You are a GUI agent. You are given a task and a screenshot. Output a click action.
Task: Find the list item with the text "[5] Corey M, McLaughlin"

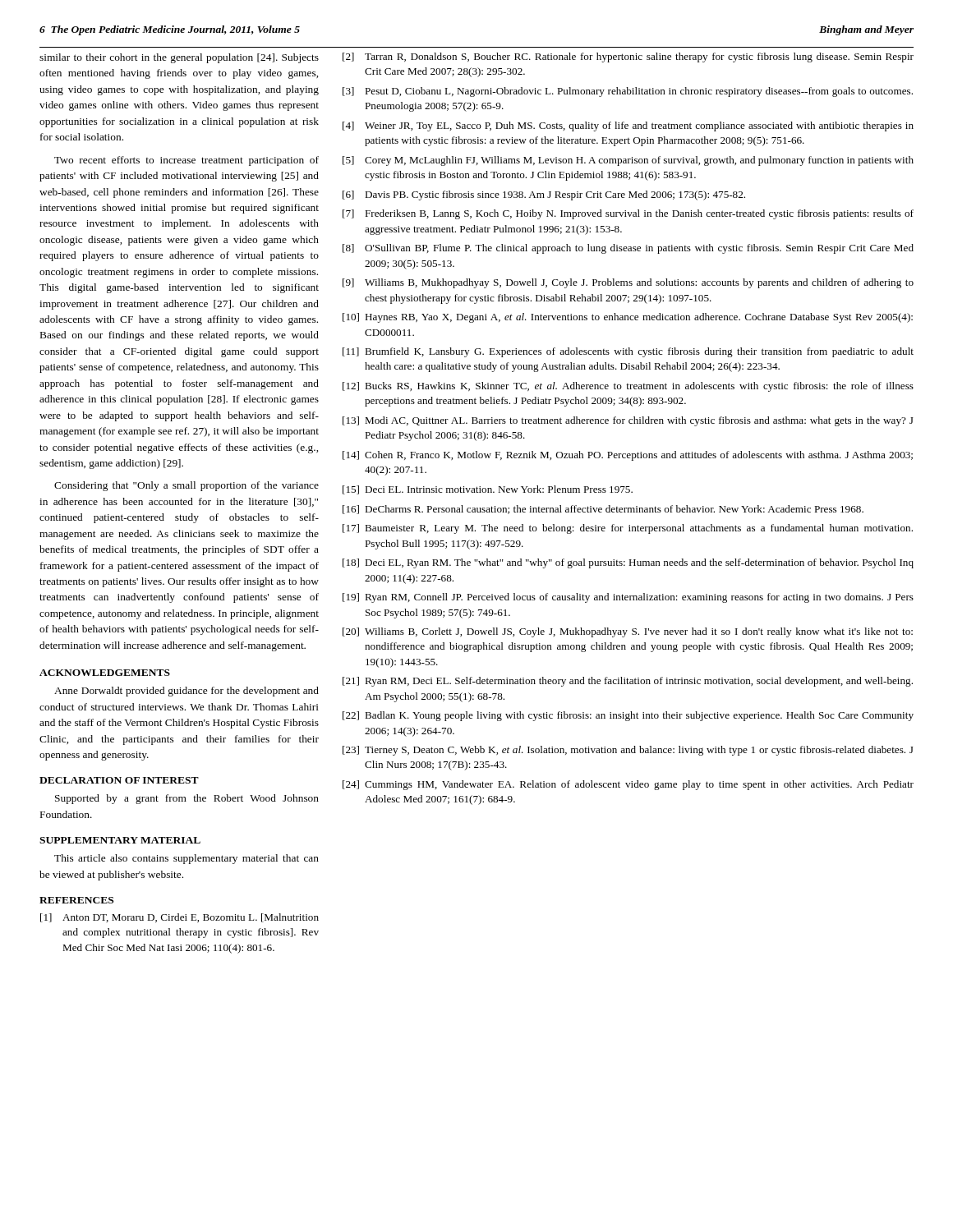pyautogui.click(x=628, y=168)
